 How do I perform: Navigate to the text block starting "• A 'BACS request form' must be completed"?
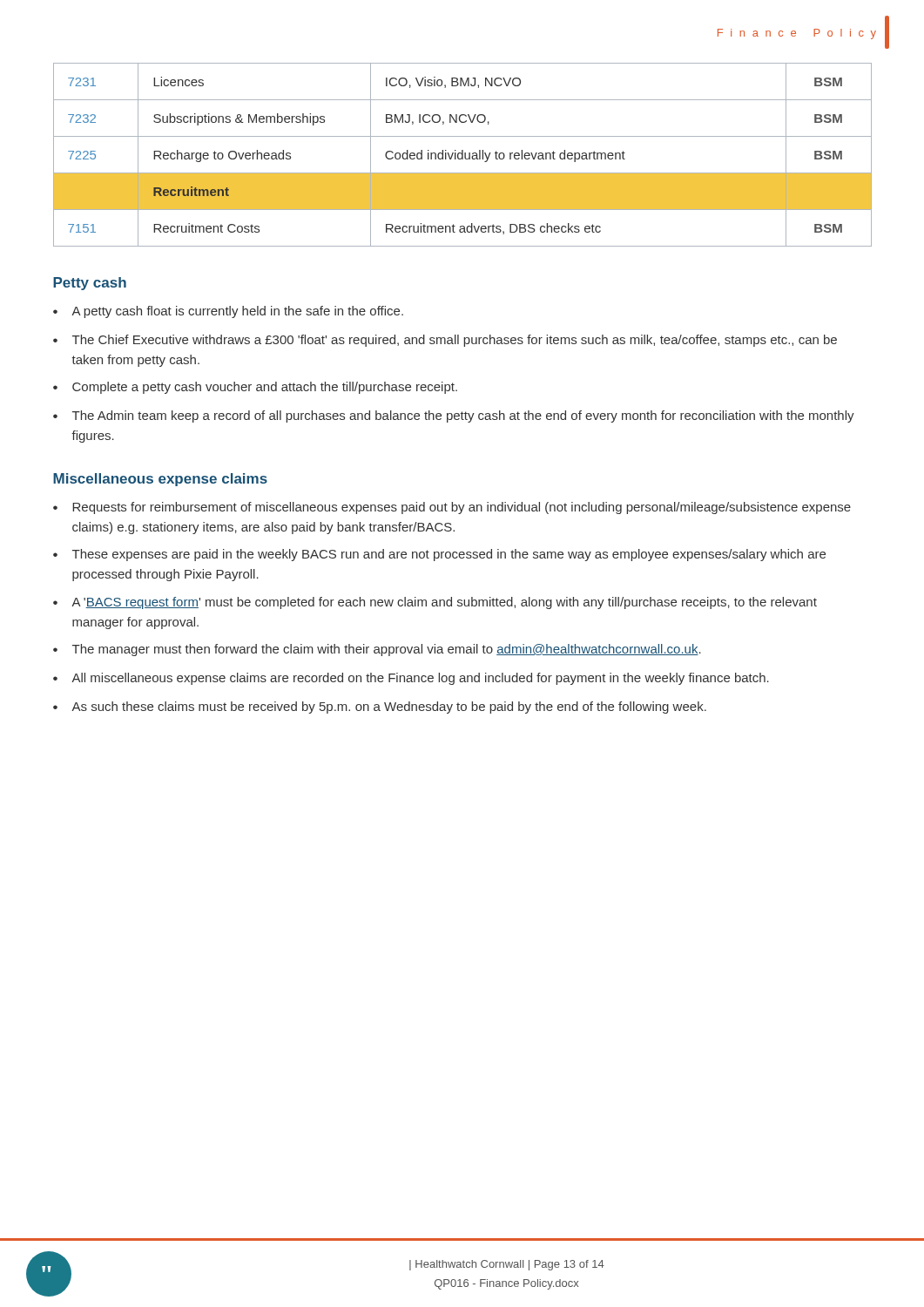point(462,612)
